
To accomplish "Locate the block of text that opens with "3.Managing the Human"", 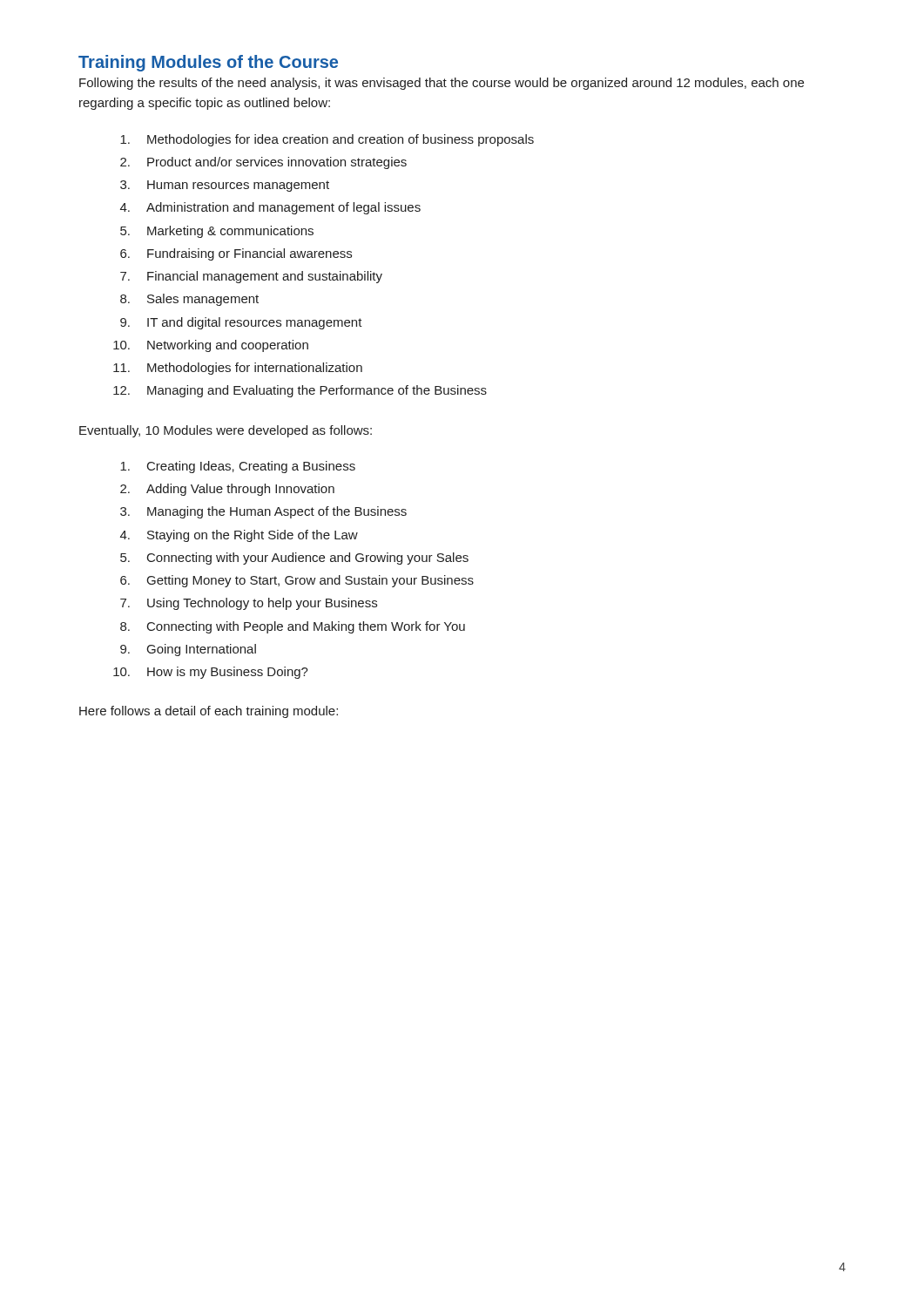I will pos(243,511).
